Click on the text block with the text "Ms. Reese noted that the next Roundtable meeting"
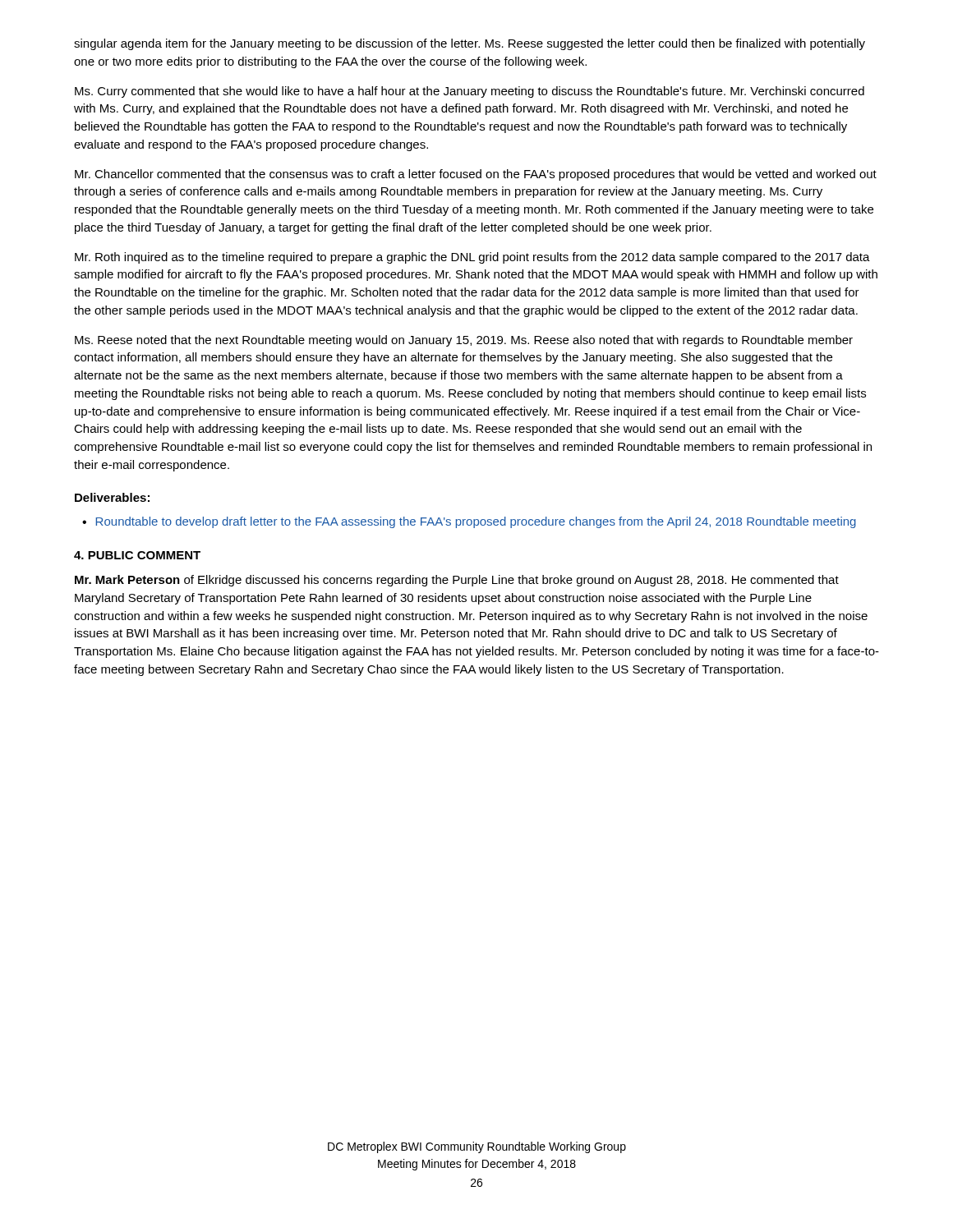 pyautogui.click(x=476, y=402)
